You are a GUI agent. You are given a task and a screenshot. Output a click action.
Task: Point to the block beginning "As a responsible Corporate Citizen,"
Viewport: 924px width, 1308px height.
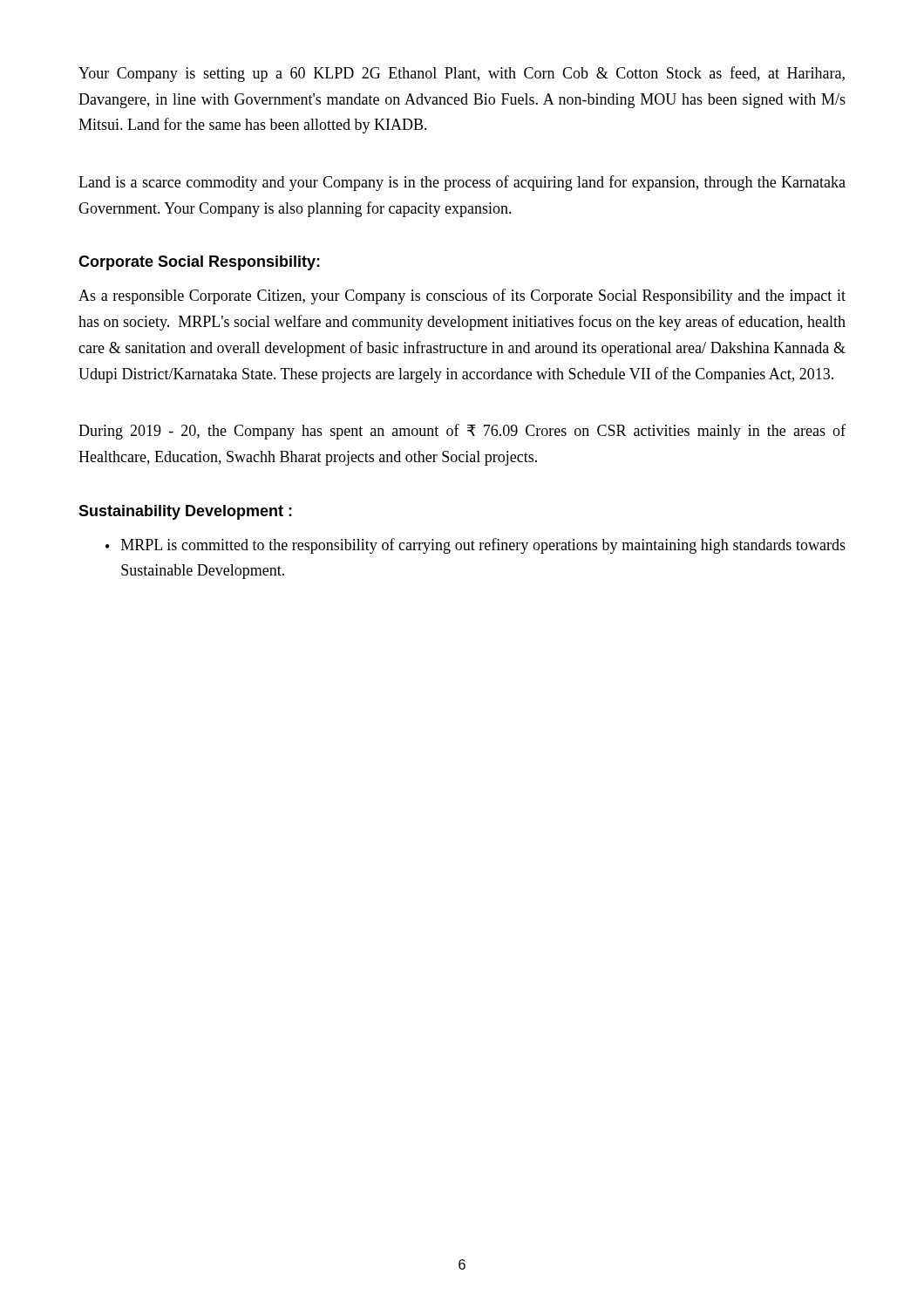462,335
